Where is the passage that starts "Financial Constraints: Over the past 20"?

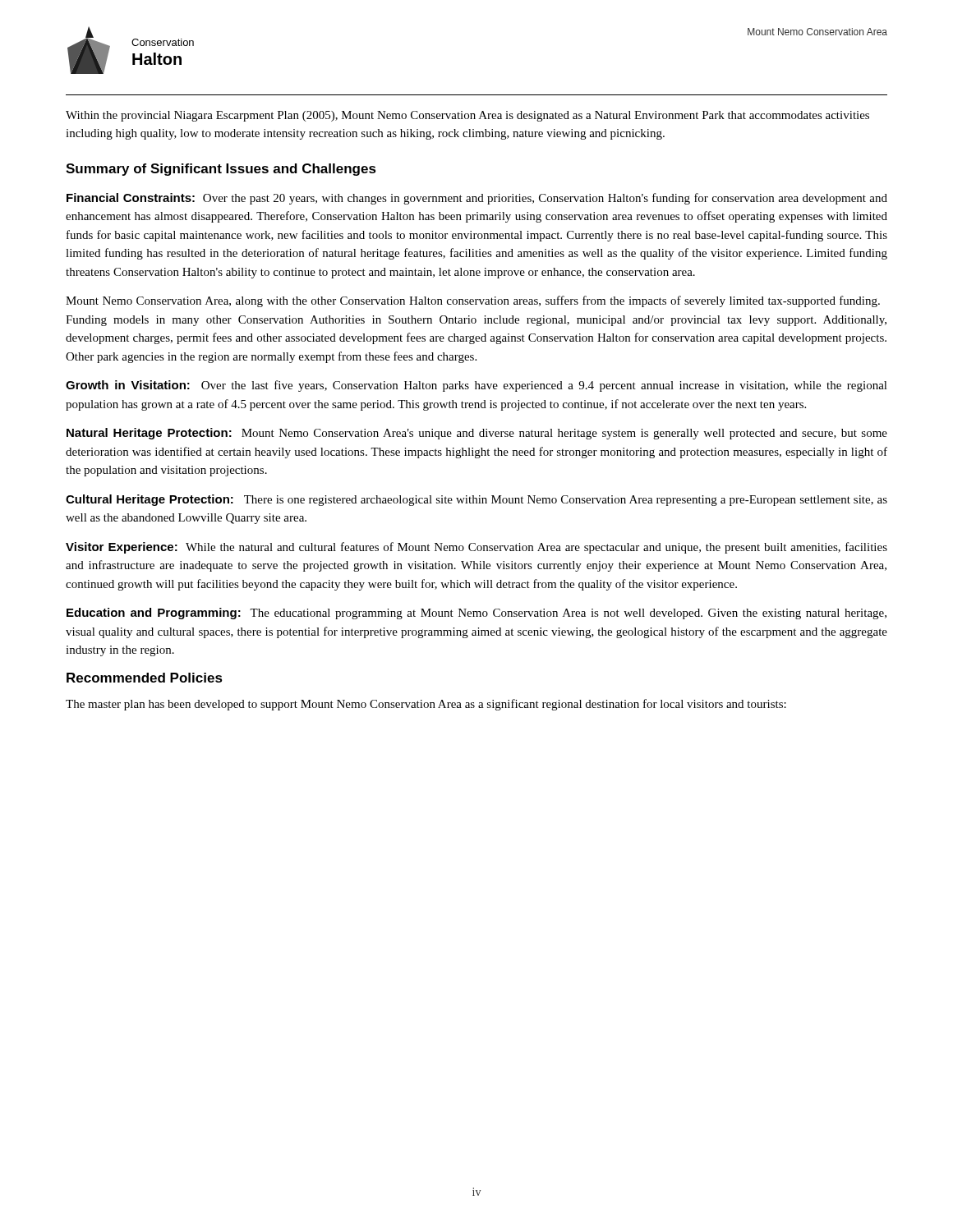coord(476,234)
